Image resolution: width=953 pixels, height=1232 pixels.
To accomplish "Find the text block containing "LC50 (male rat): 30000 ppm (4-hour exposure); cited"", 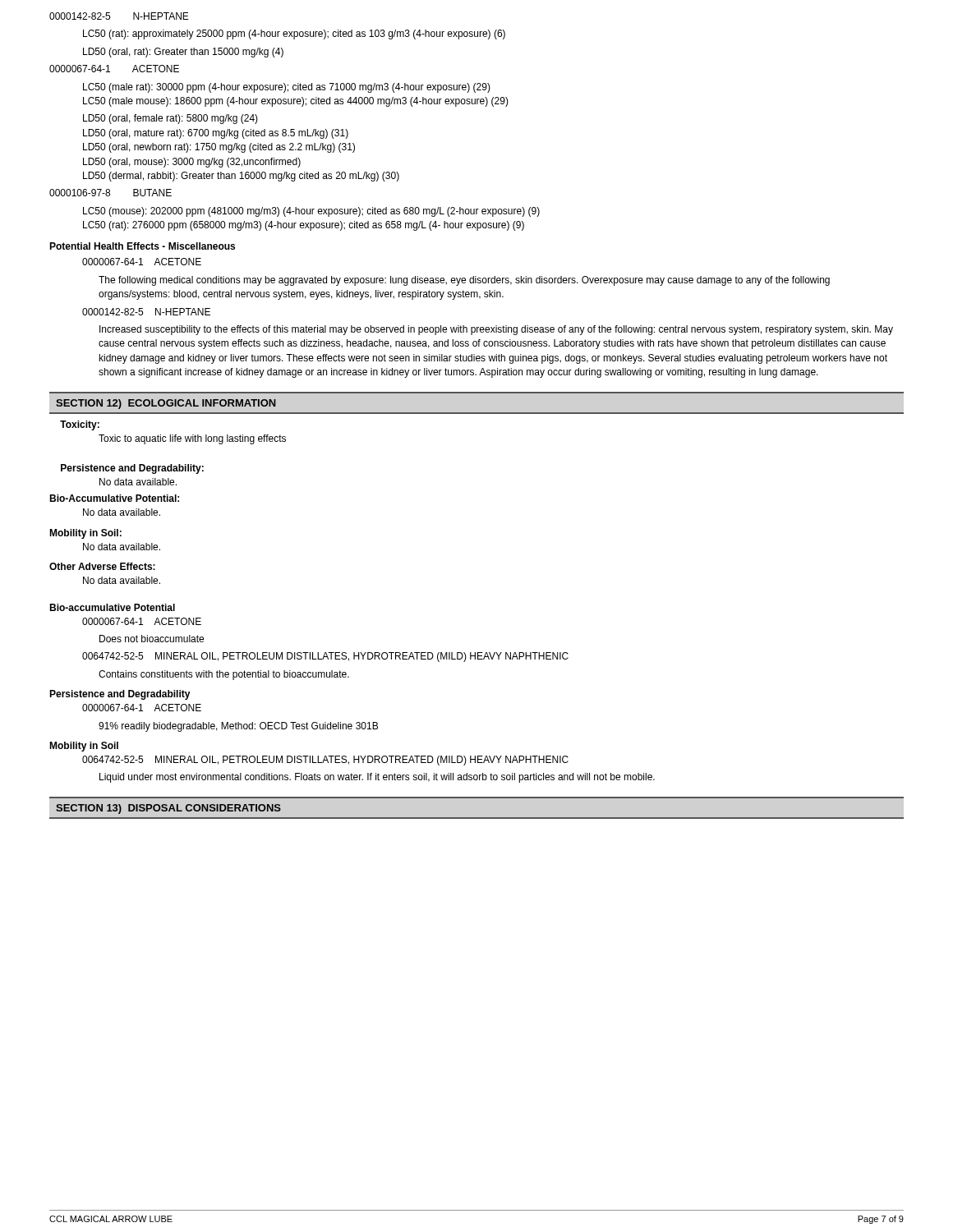I will click(x=295, y=94).
